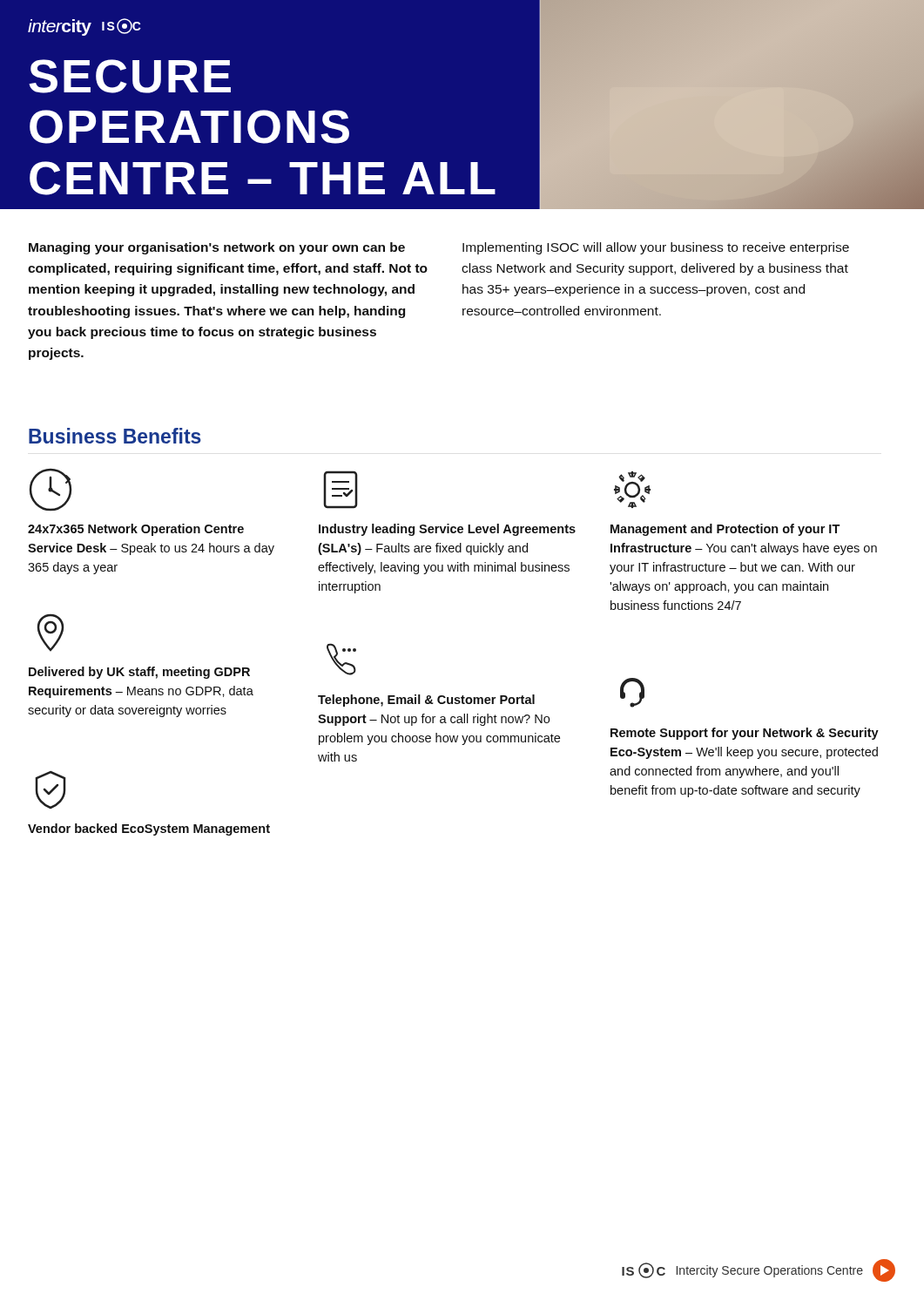Locate the block of text that opens with "Telephone, Email & Customer Portal Support –"
The height and width of the screenshot is (1307, 924).
439,728
